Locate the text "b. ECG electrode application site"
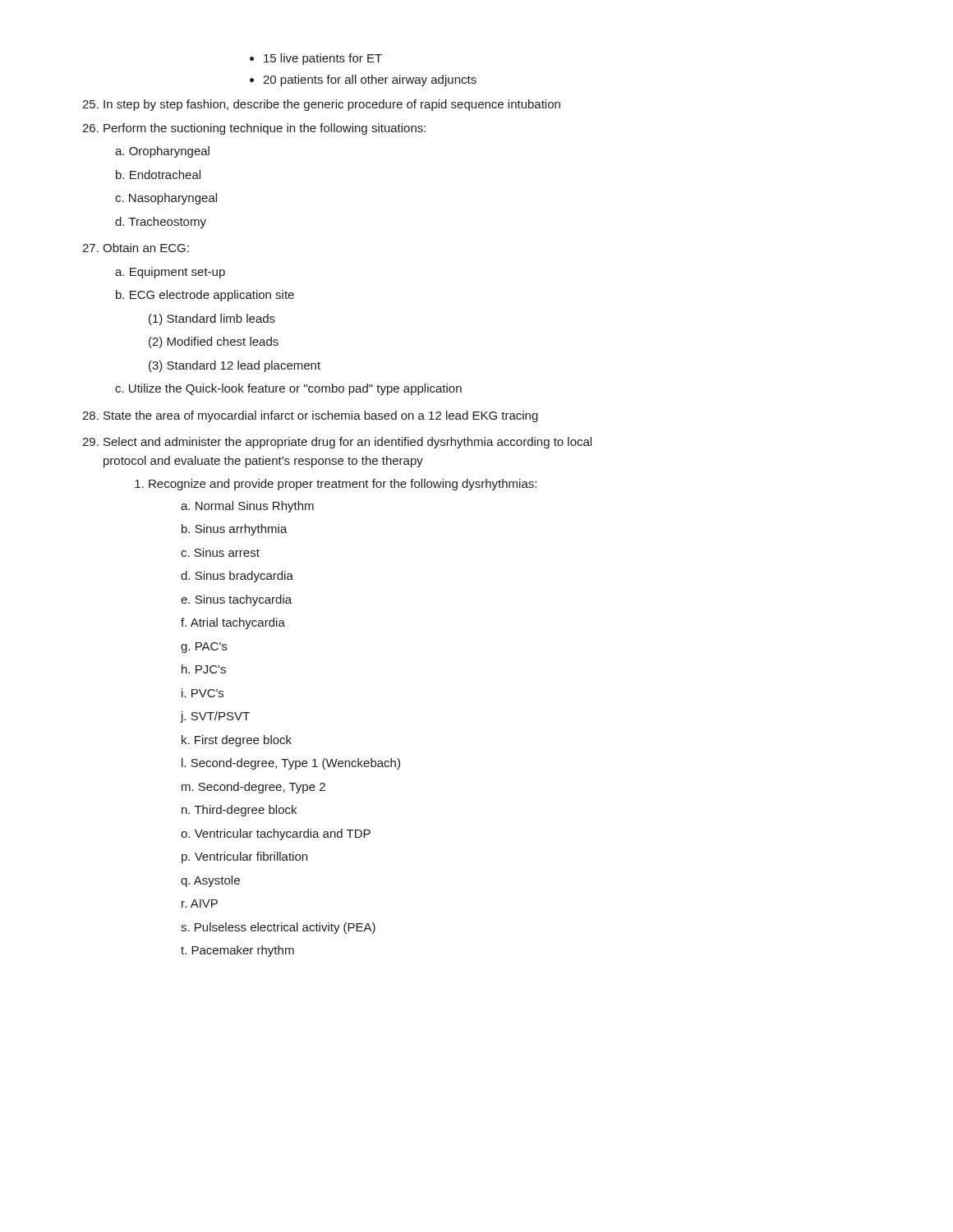 pos(205,294)
